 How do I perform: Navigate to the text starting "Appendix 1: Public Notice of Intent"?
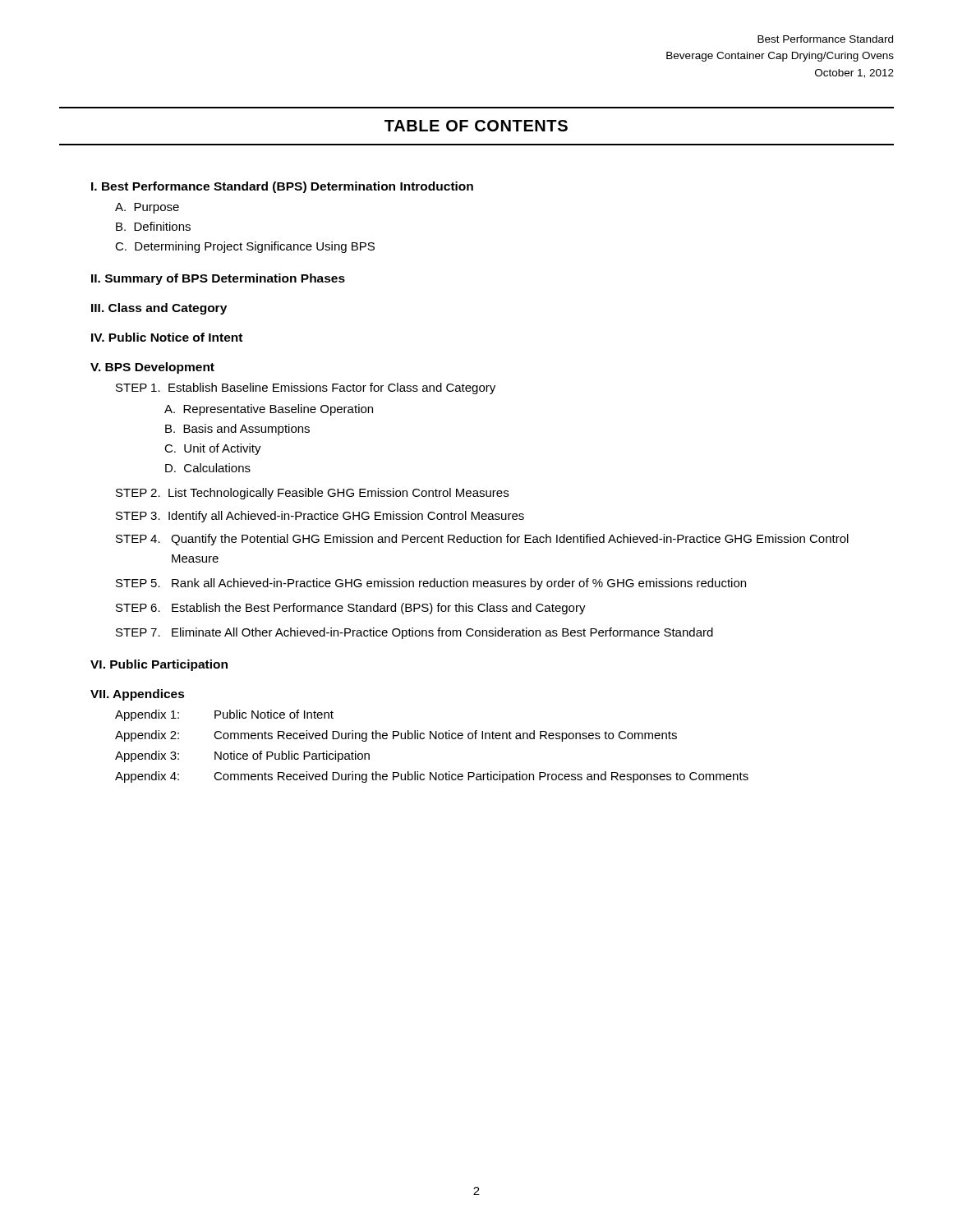point(224,715)
